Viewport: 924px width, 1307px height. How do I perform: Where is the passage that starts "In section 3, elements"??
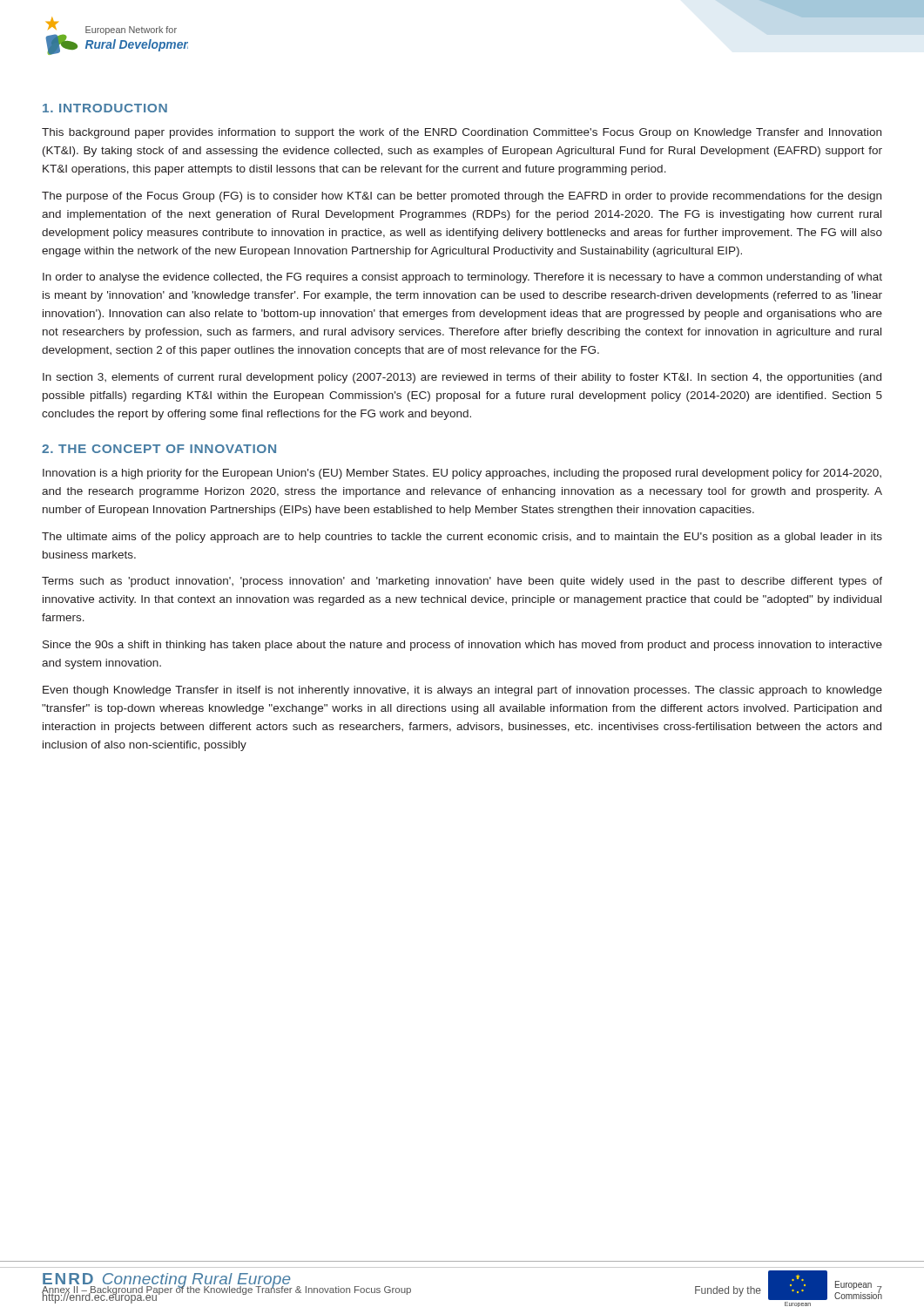click(462, 395)
